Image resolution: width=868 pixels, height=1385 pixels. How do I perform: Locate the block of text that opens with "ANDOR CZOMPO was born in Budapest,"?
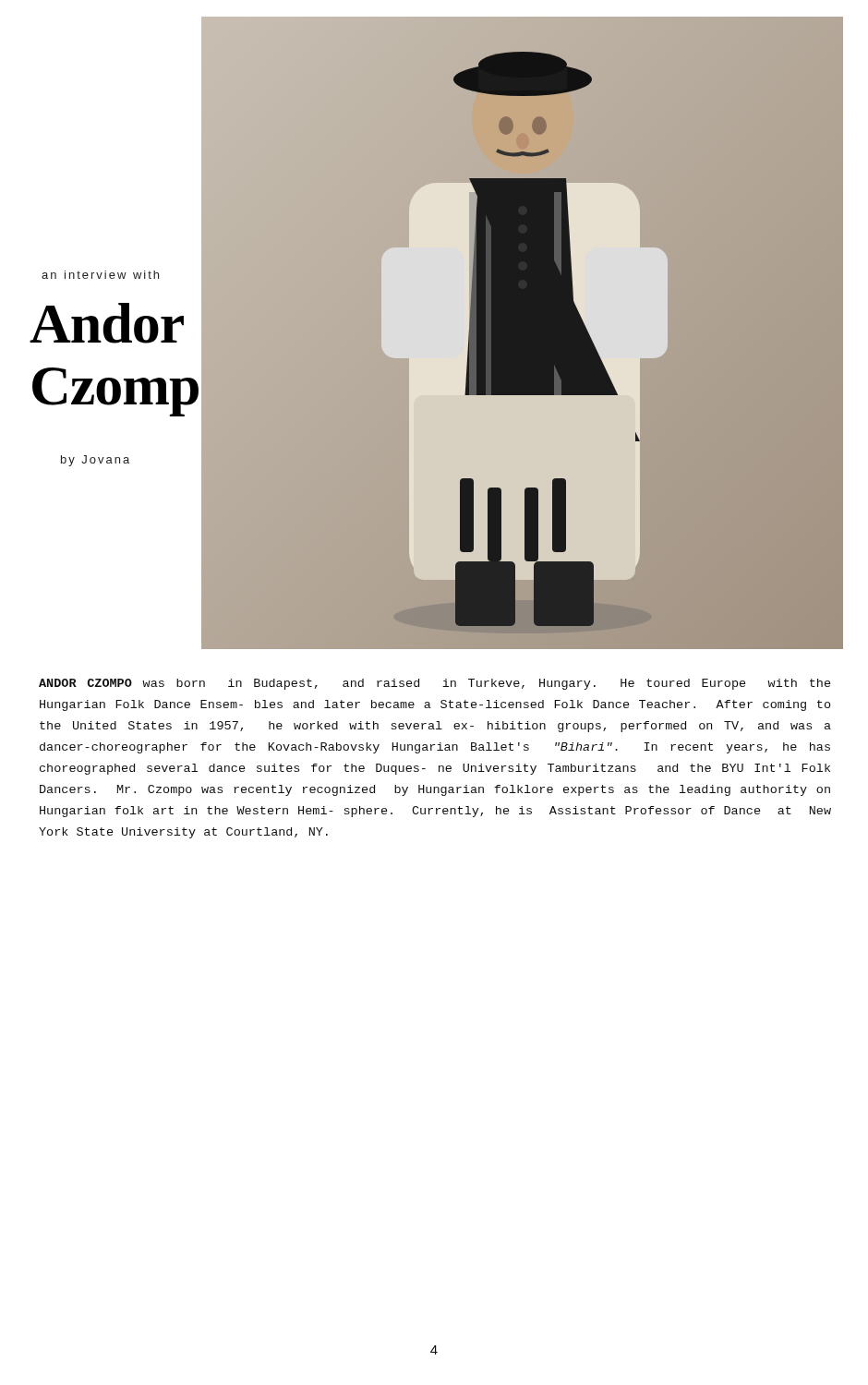click(x=435, y=758)
